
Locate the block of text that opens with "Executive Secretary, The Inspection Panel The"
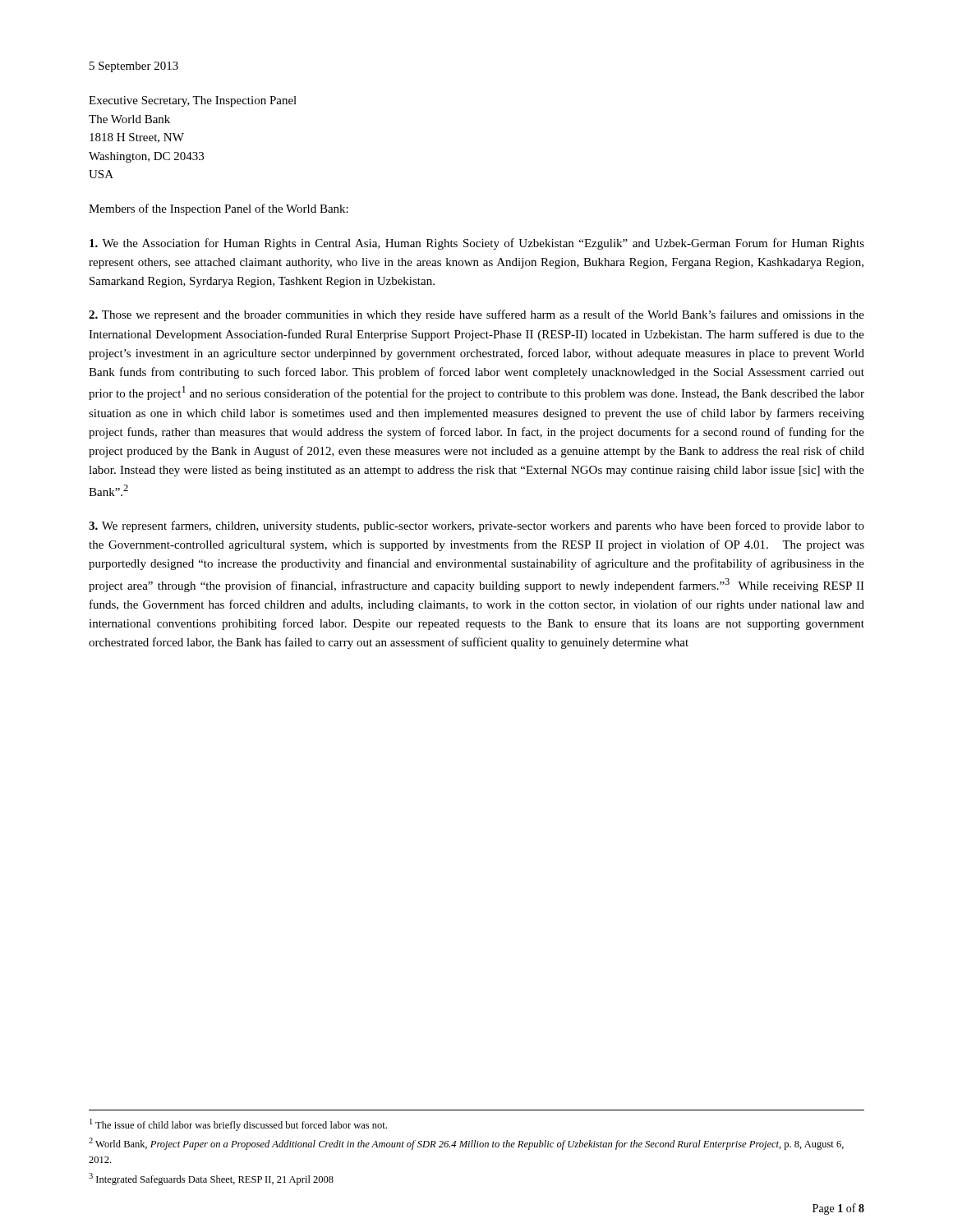coord(193,137)
